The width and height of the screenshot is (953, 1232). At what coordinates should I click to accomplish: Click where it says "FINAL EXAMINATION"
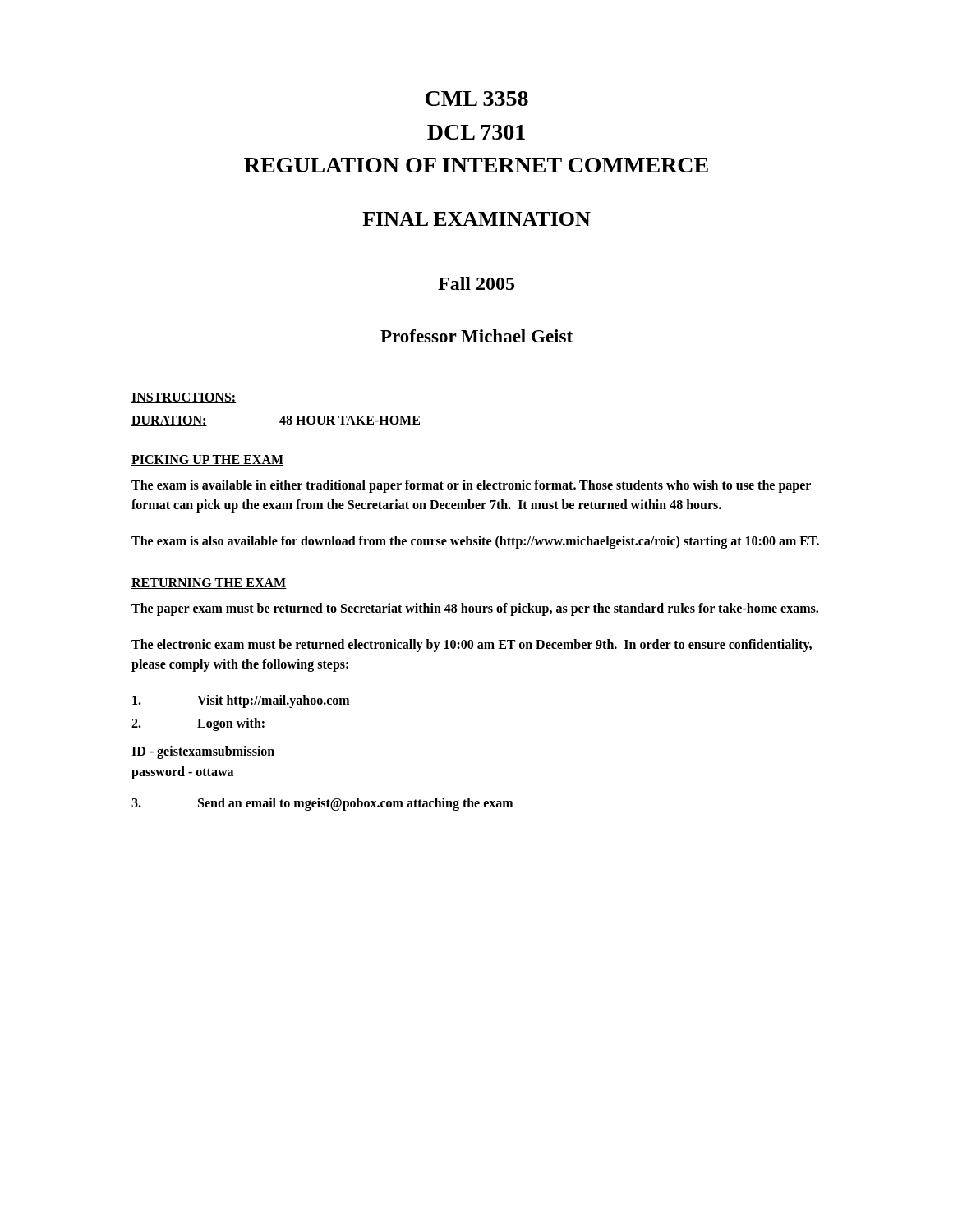[x=476, y=219]
